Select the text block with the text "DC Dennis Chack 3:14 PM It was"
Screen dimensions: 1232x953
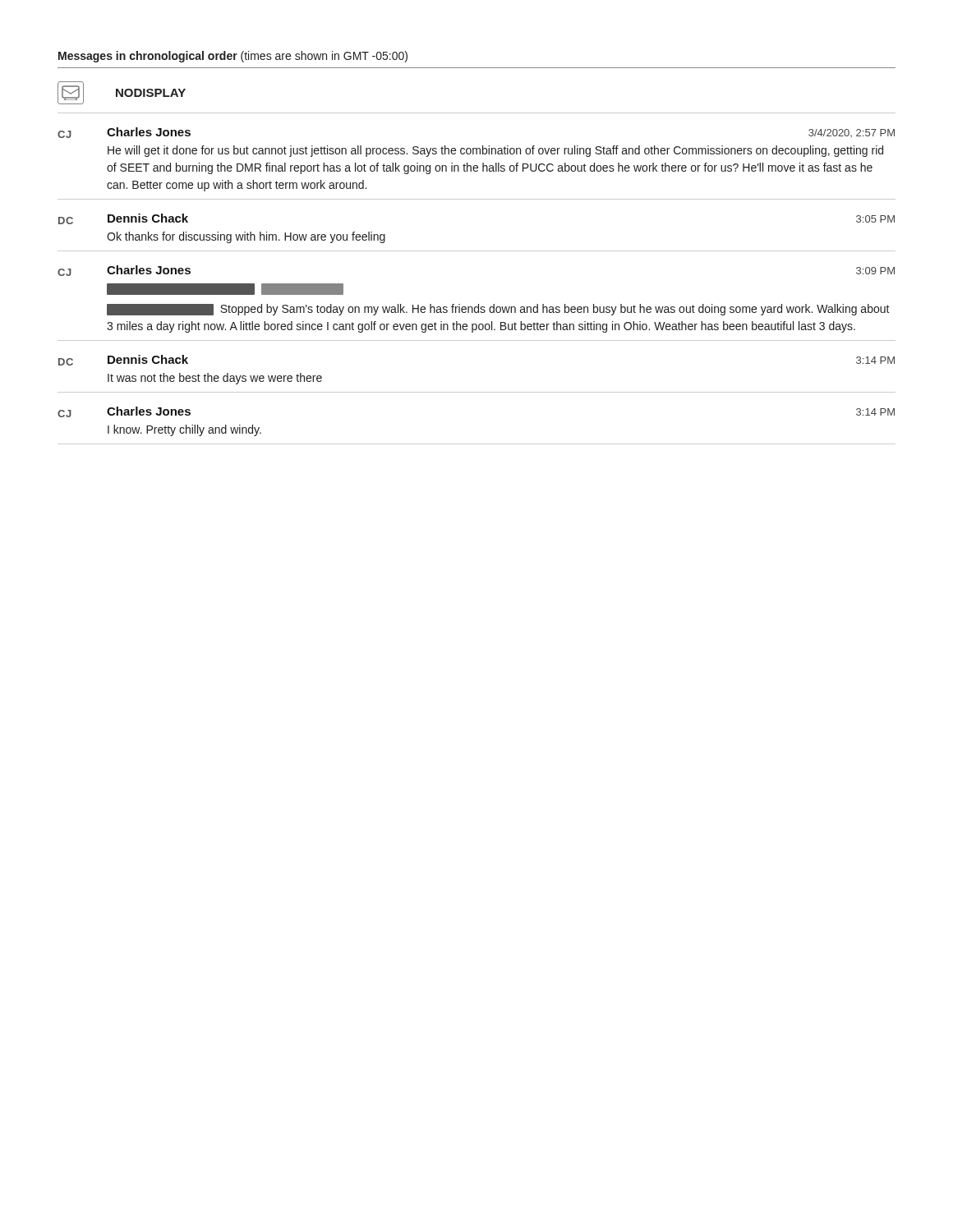click(144, 360)
